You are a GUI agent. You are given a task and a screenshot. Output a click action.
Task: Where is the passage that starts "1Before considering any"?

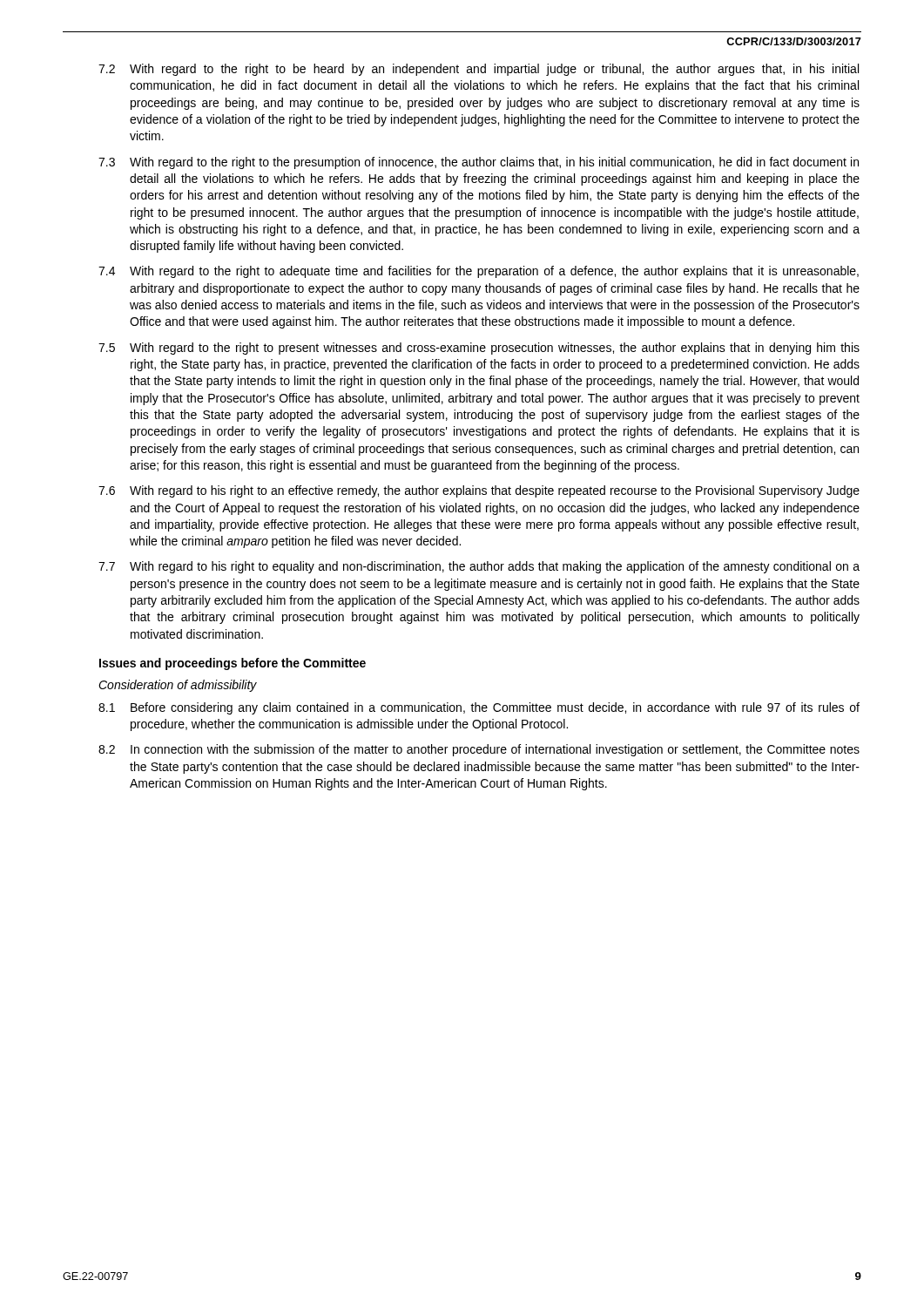coord(479,716)
